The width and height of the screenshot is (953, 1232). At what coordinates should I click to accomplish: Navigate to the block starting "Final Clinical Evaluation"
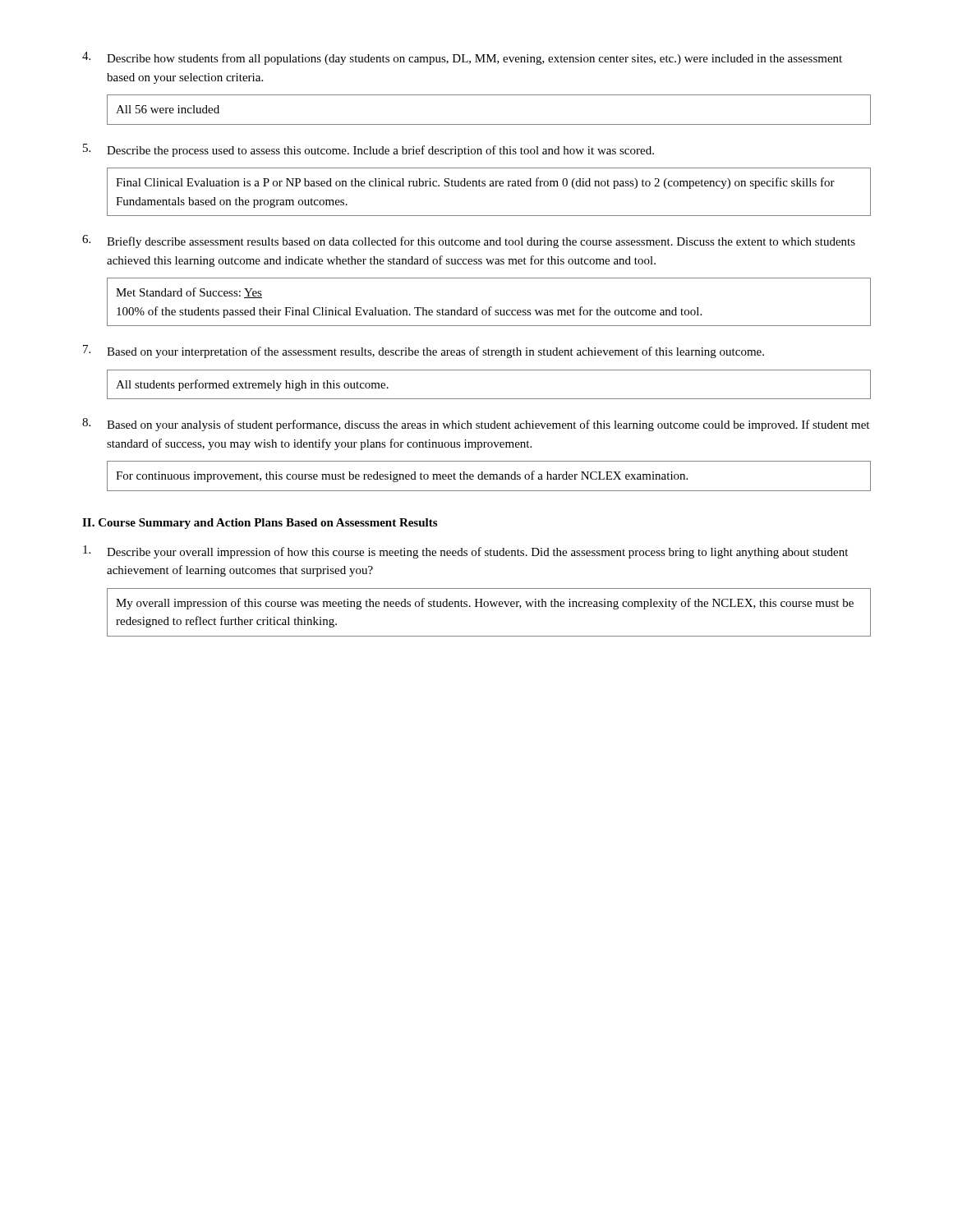(x=475, y=192)
